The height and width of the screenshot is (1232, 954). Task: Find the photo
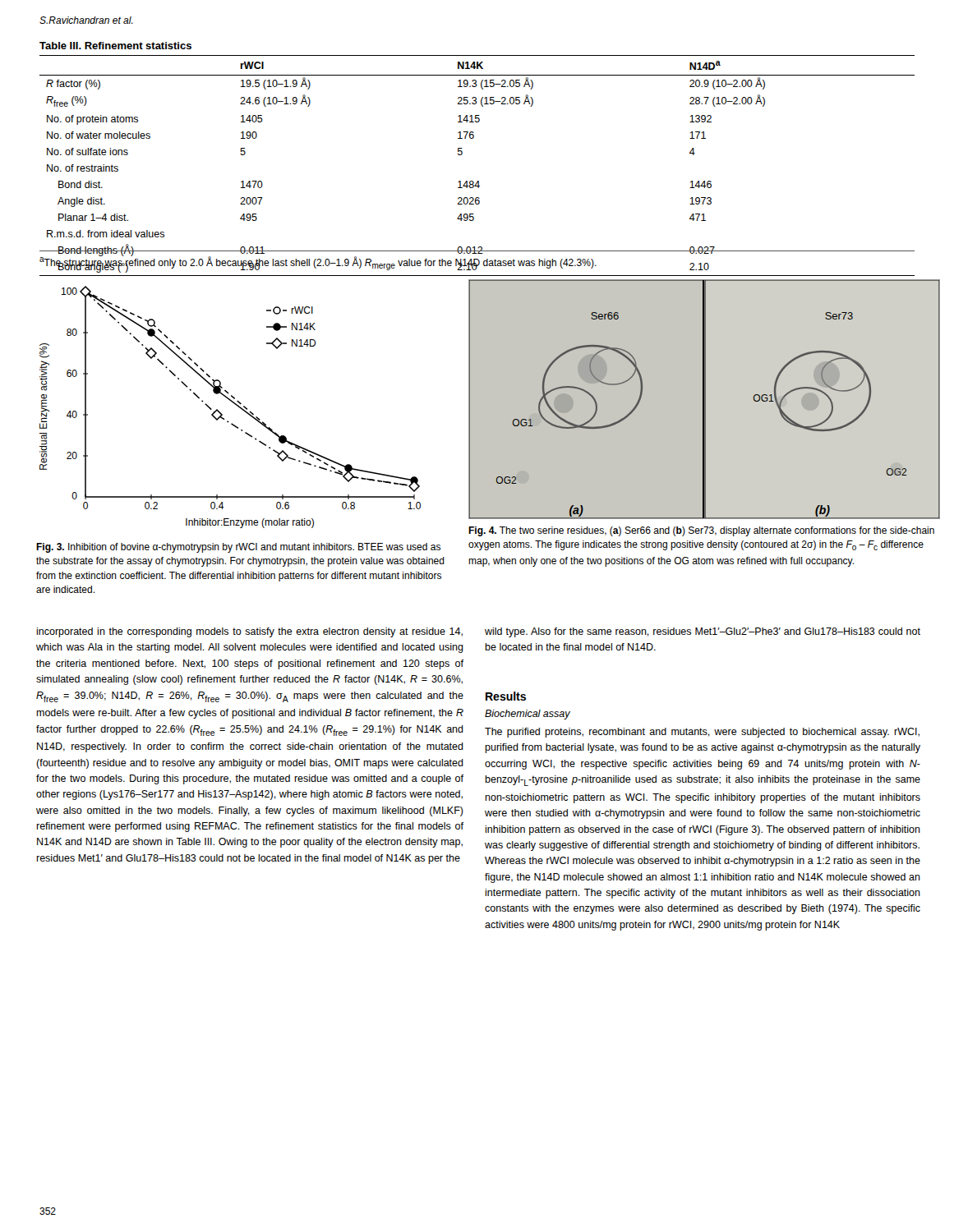703,398
